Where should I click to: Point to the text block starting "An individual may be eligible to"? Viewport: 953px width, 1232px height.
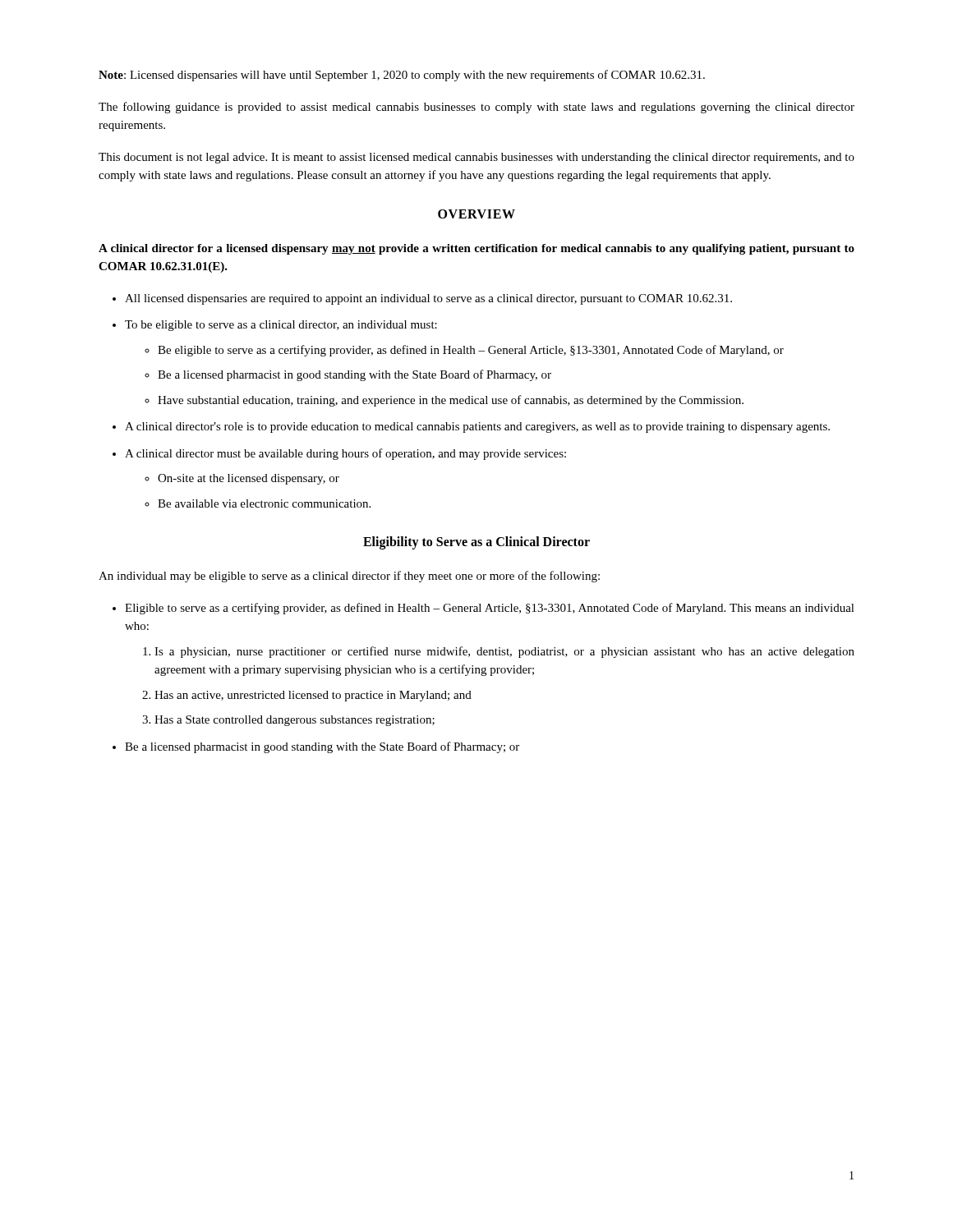pos(476,576)
